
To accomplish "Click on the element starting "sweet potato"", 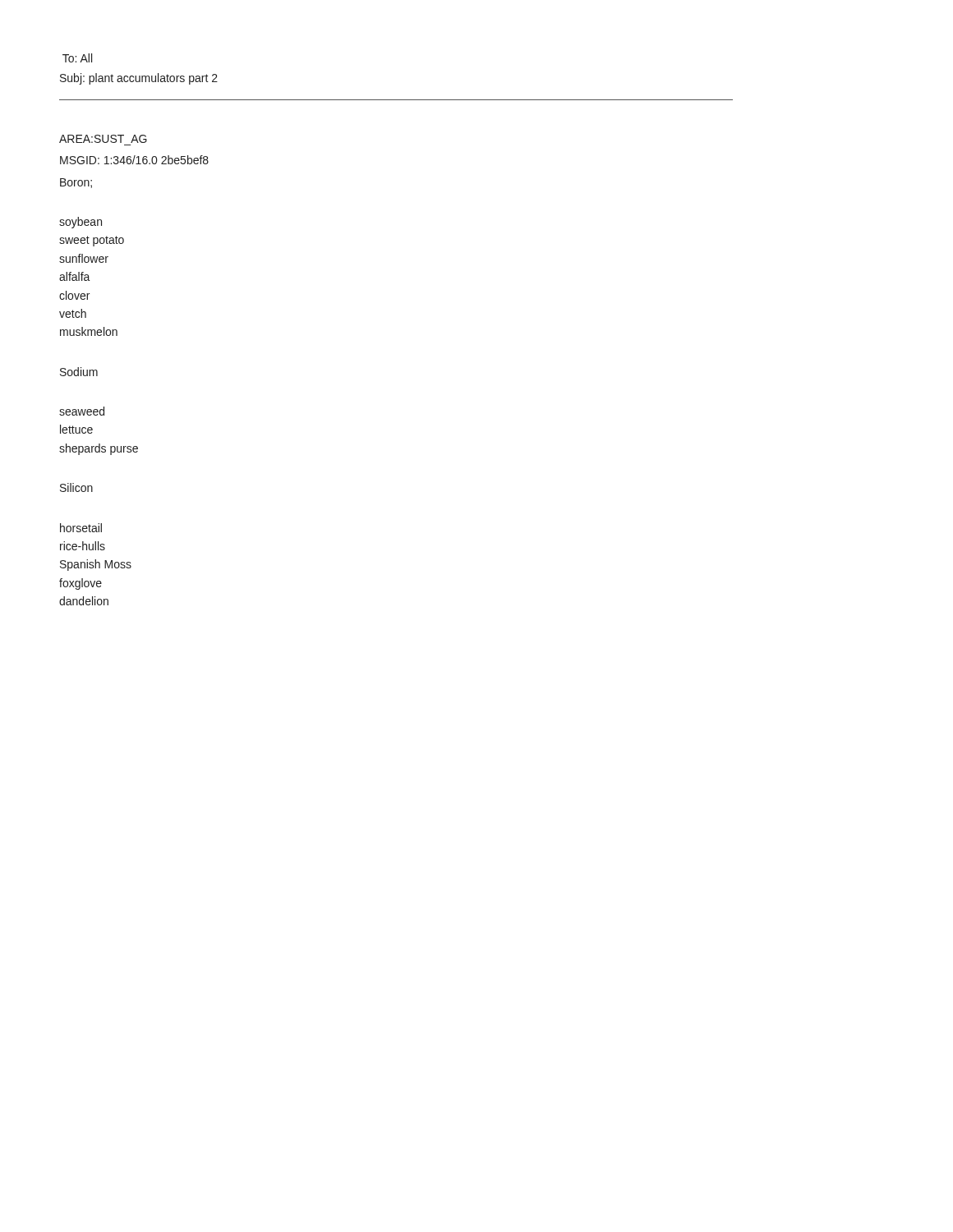I will [92, 240].
